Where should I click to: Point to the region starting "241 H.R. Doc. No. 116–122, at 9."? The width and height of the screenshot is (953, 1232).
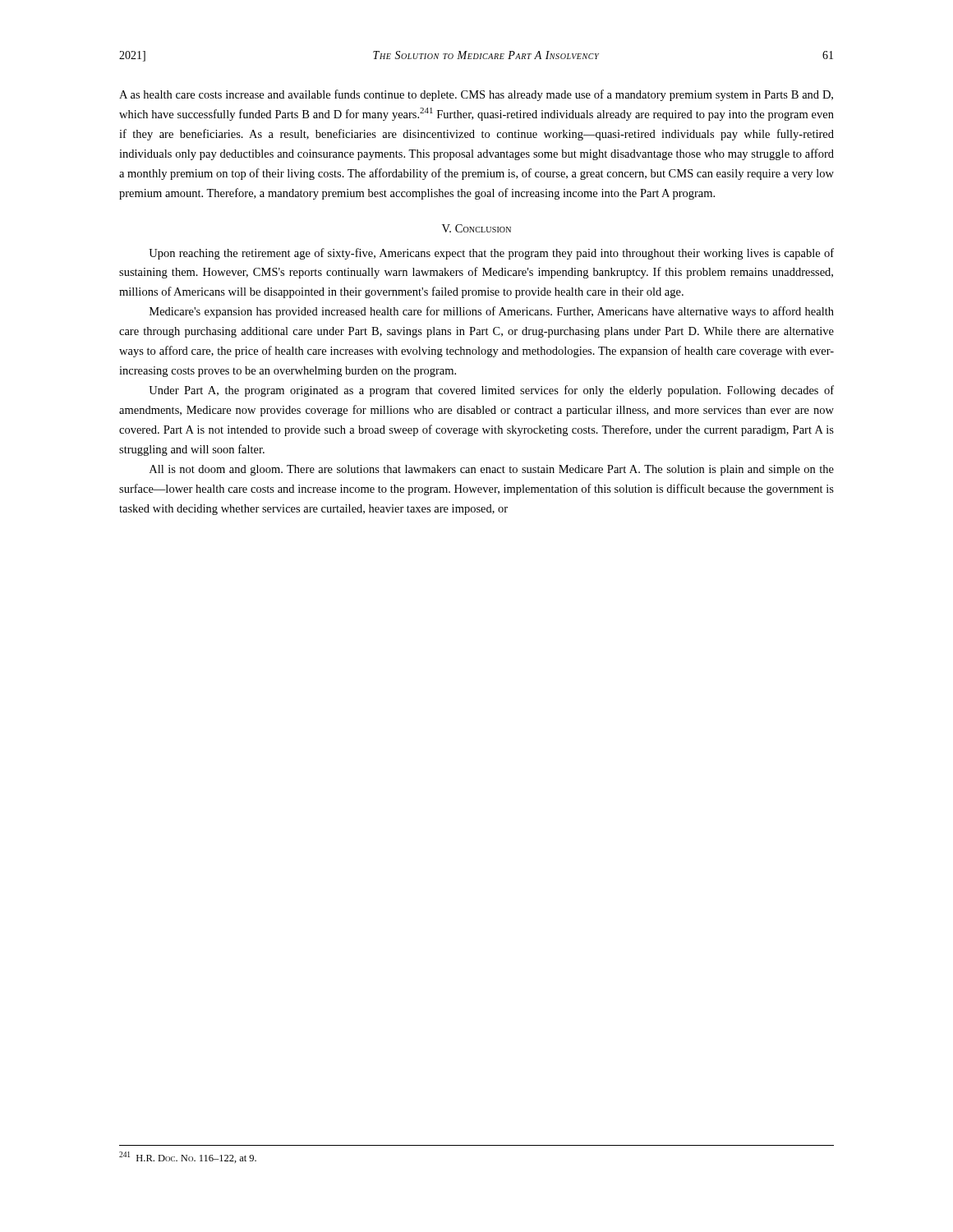[188, 1157]
